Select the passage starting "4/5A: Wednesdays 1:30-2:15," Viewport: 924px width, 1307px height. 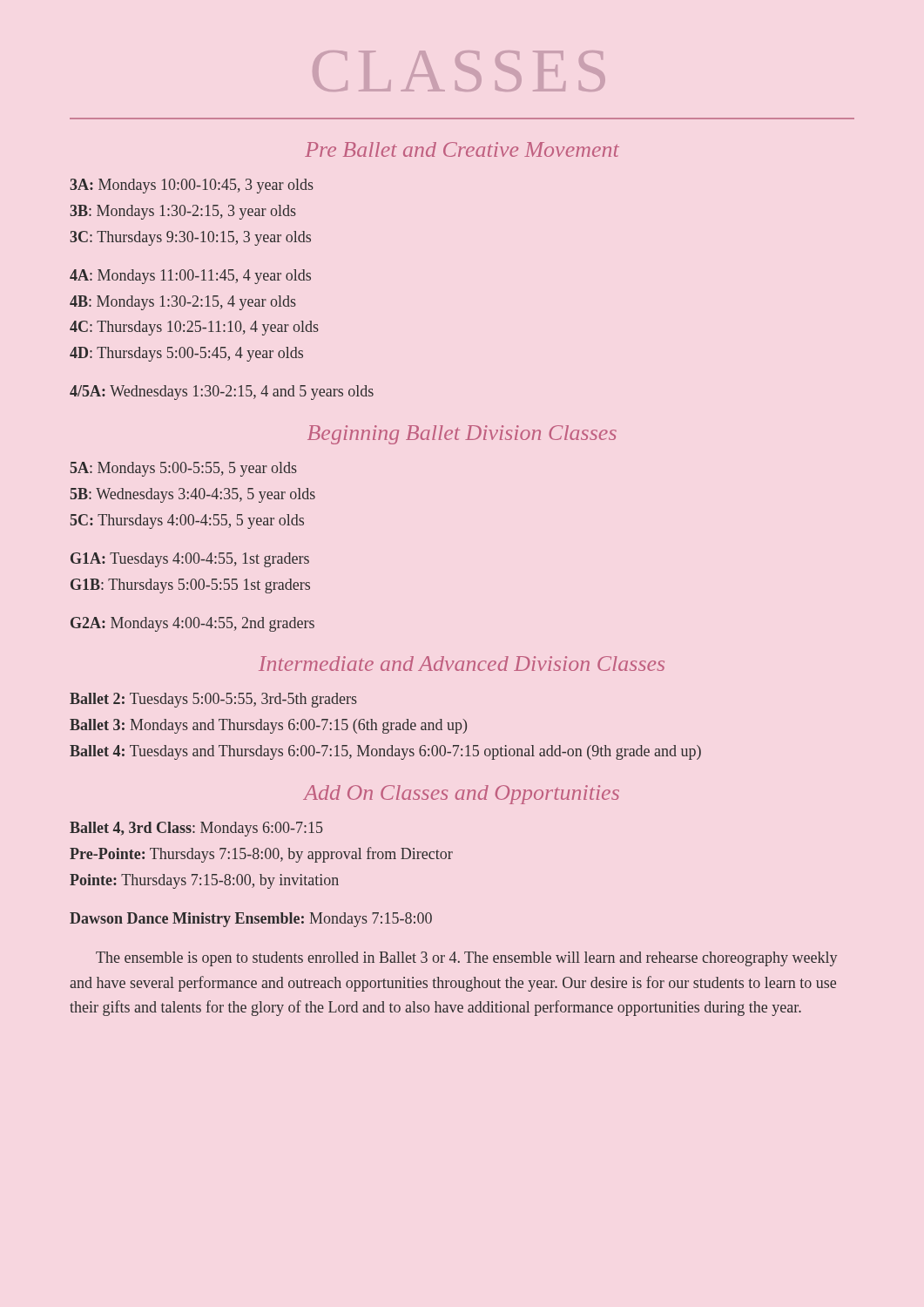coord(222,391)
